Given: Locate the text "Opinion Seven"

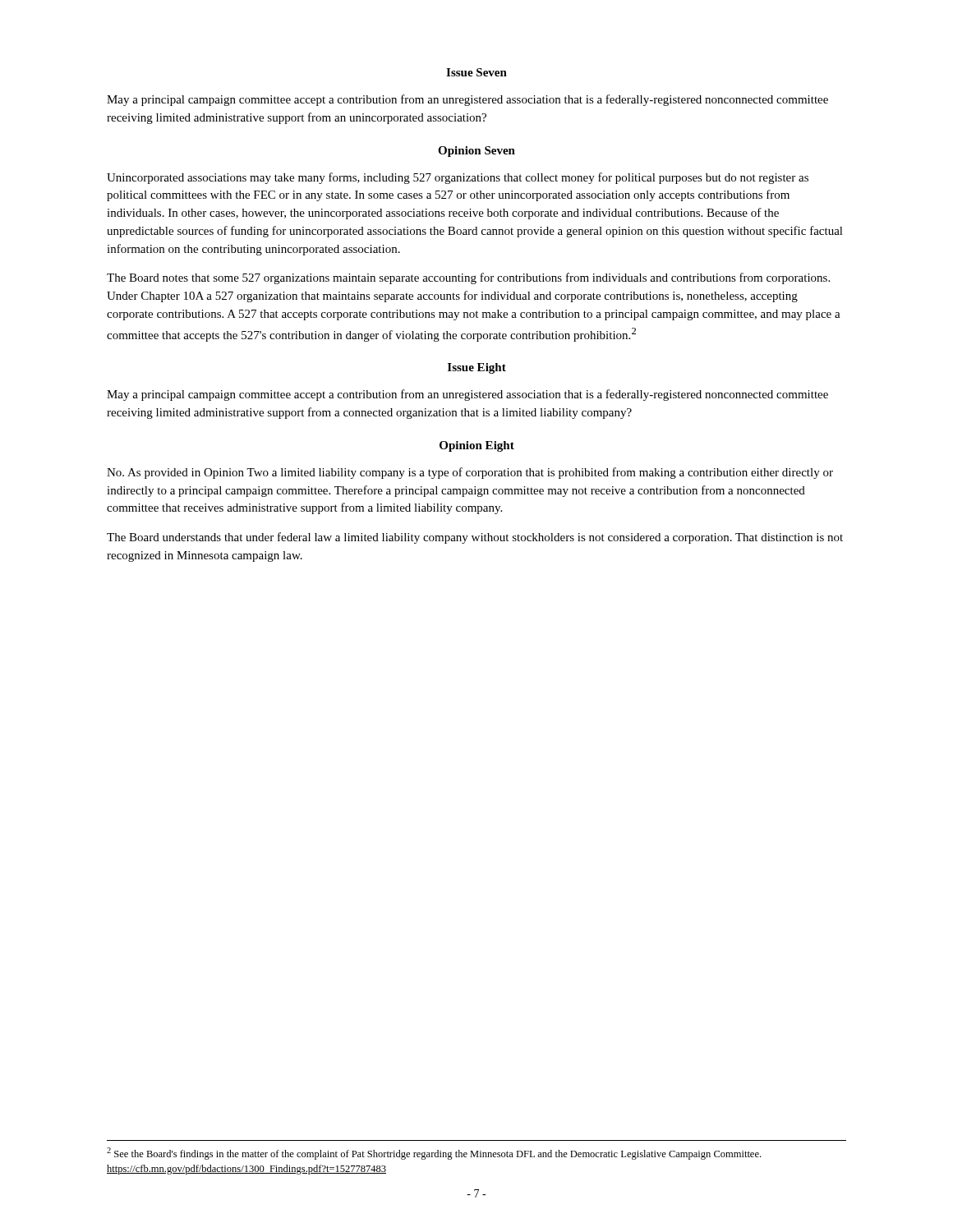Looking at the screenshot, I should [476, 150].
